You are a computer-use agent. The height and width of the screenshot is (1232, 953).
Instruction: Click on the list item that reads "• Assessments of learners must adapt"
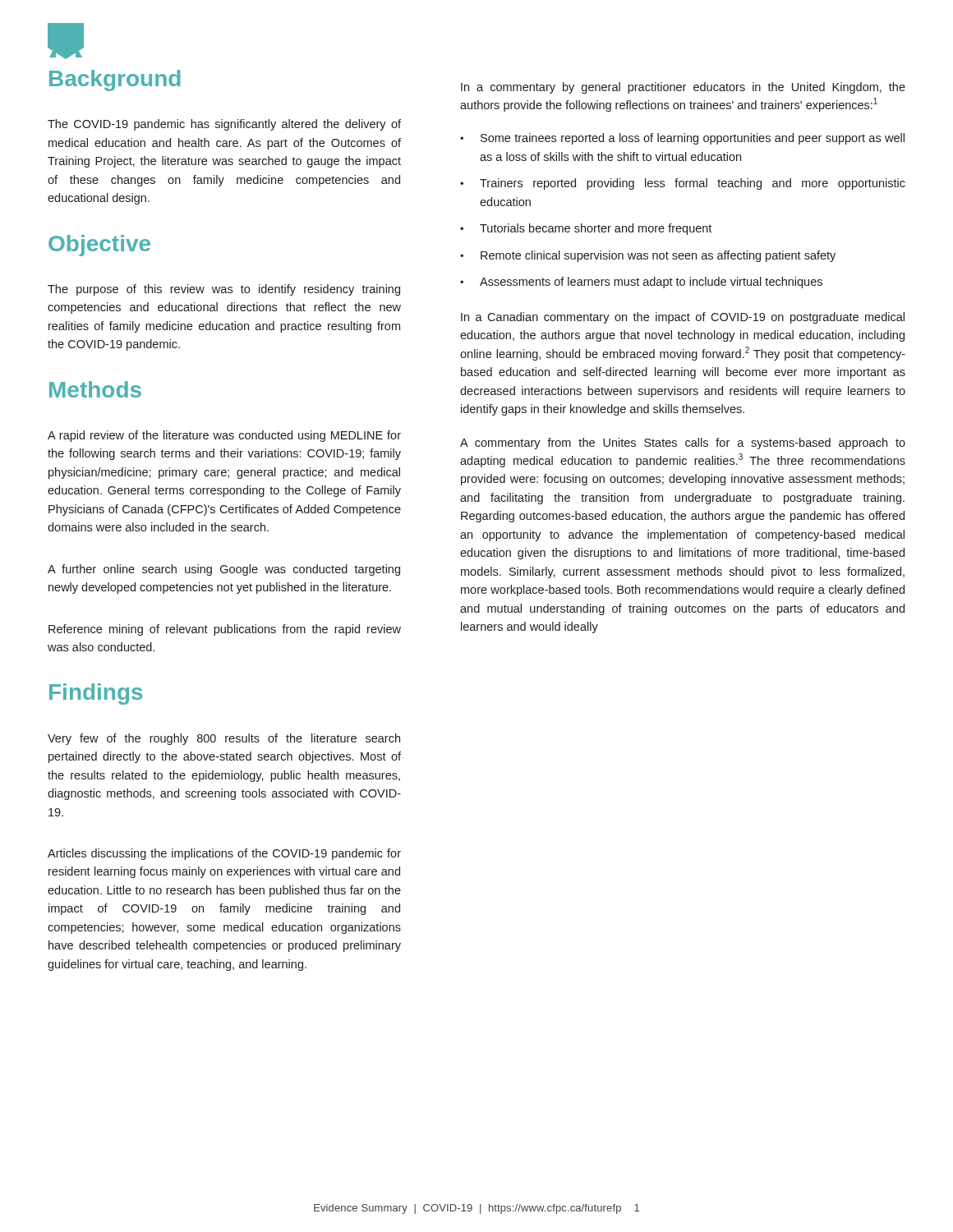pyautogui.click(x=683, y=282)
